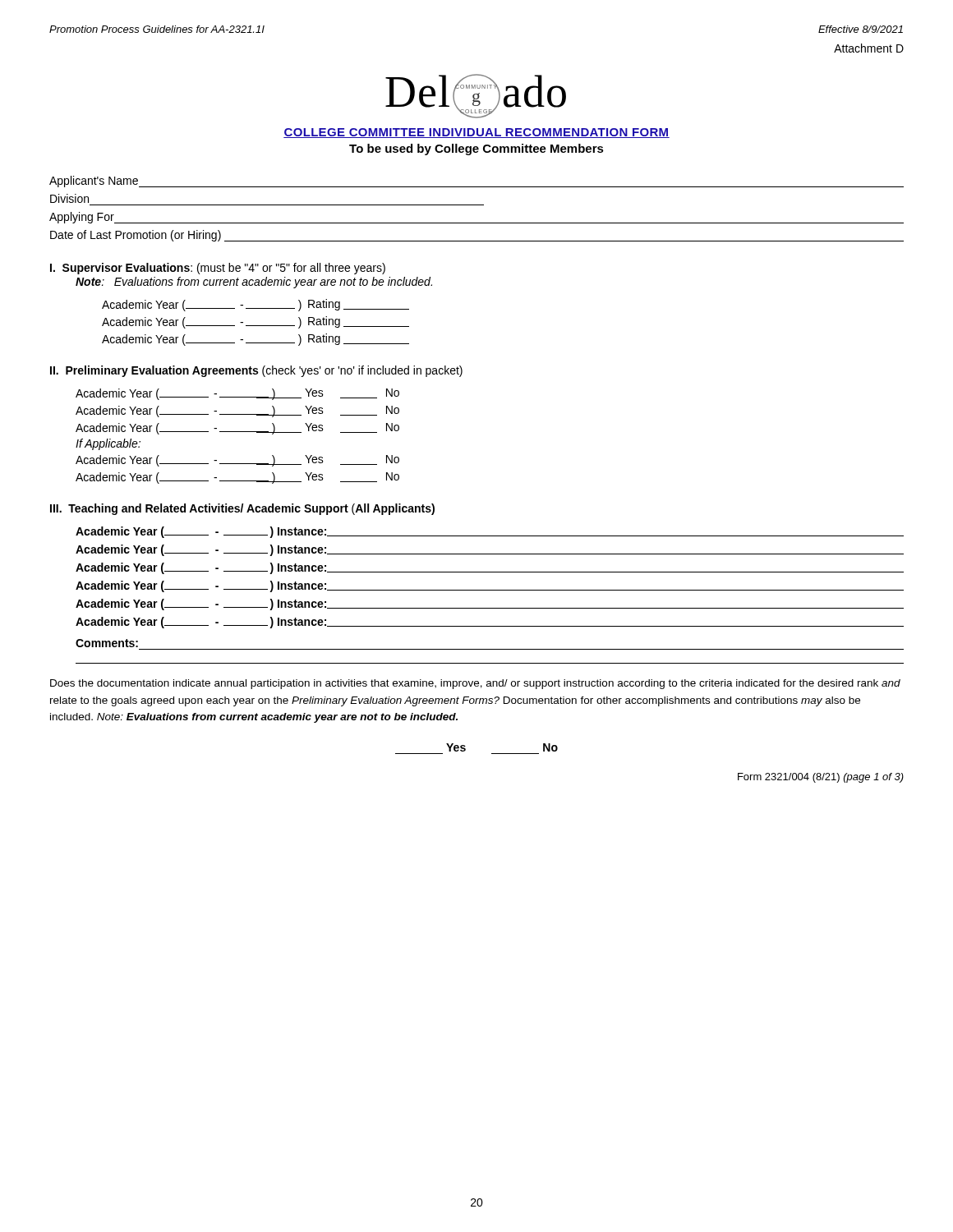953x1232 pixels.
Task: Where does it say "Attachment D"?
Action: [x=869, y=48]
